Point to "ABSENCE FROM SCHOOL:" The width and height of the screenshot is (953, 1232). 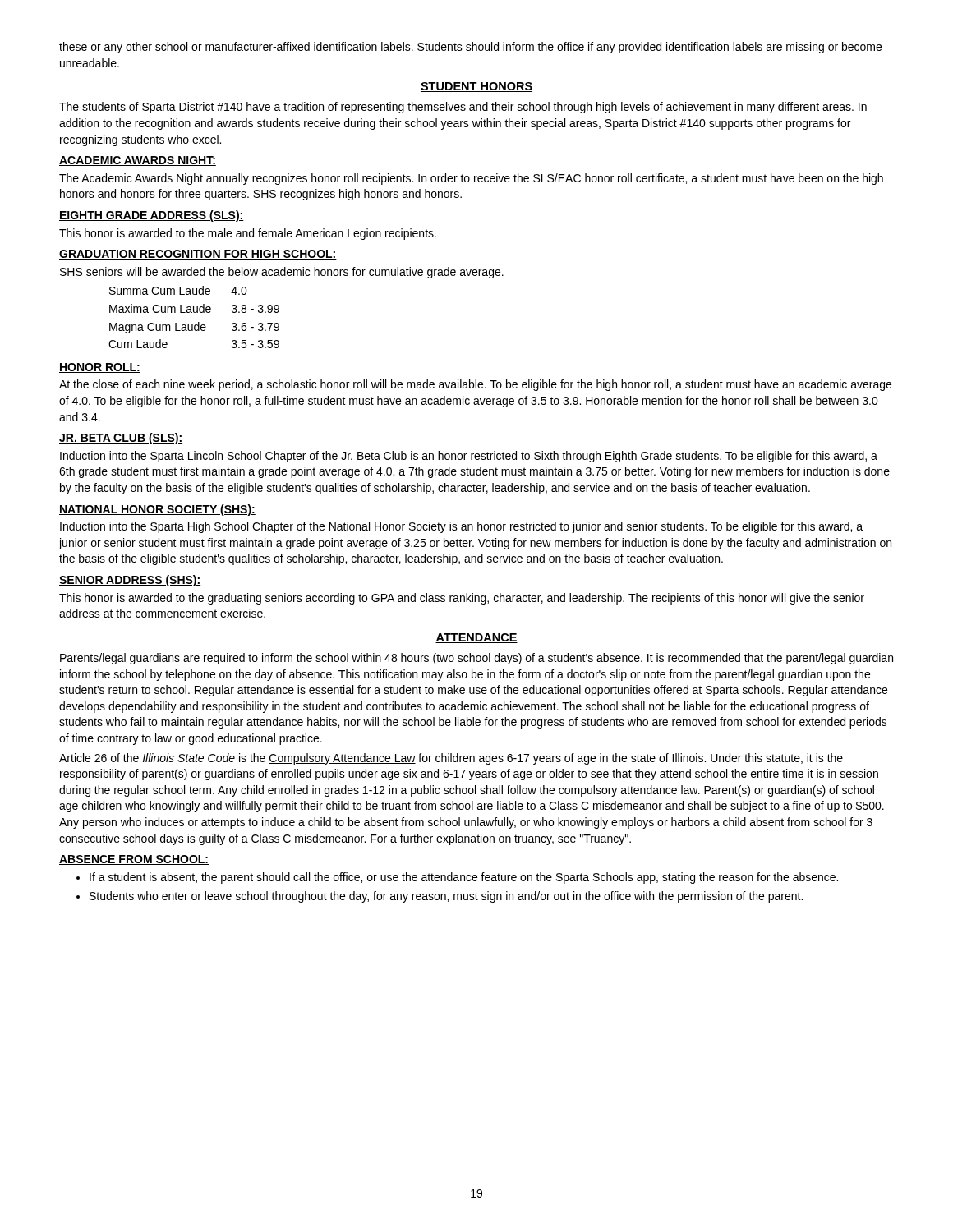[134, 860]
